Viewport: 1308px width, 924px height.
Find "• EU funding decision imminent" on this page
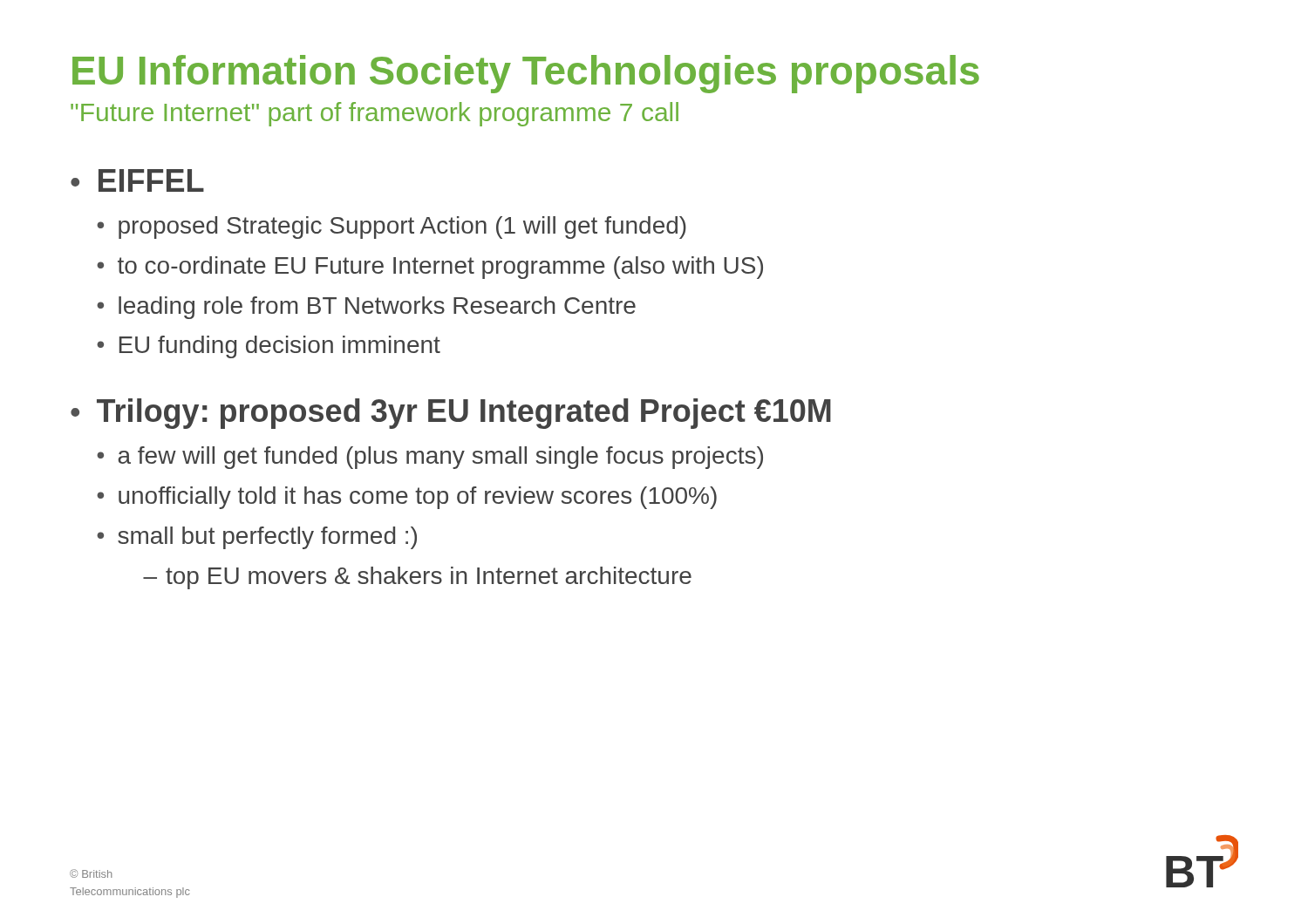(268, 345)
